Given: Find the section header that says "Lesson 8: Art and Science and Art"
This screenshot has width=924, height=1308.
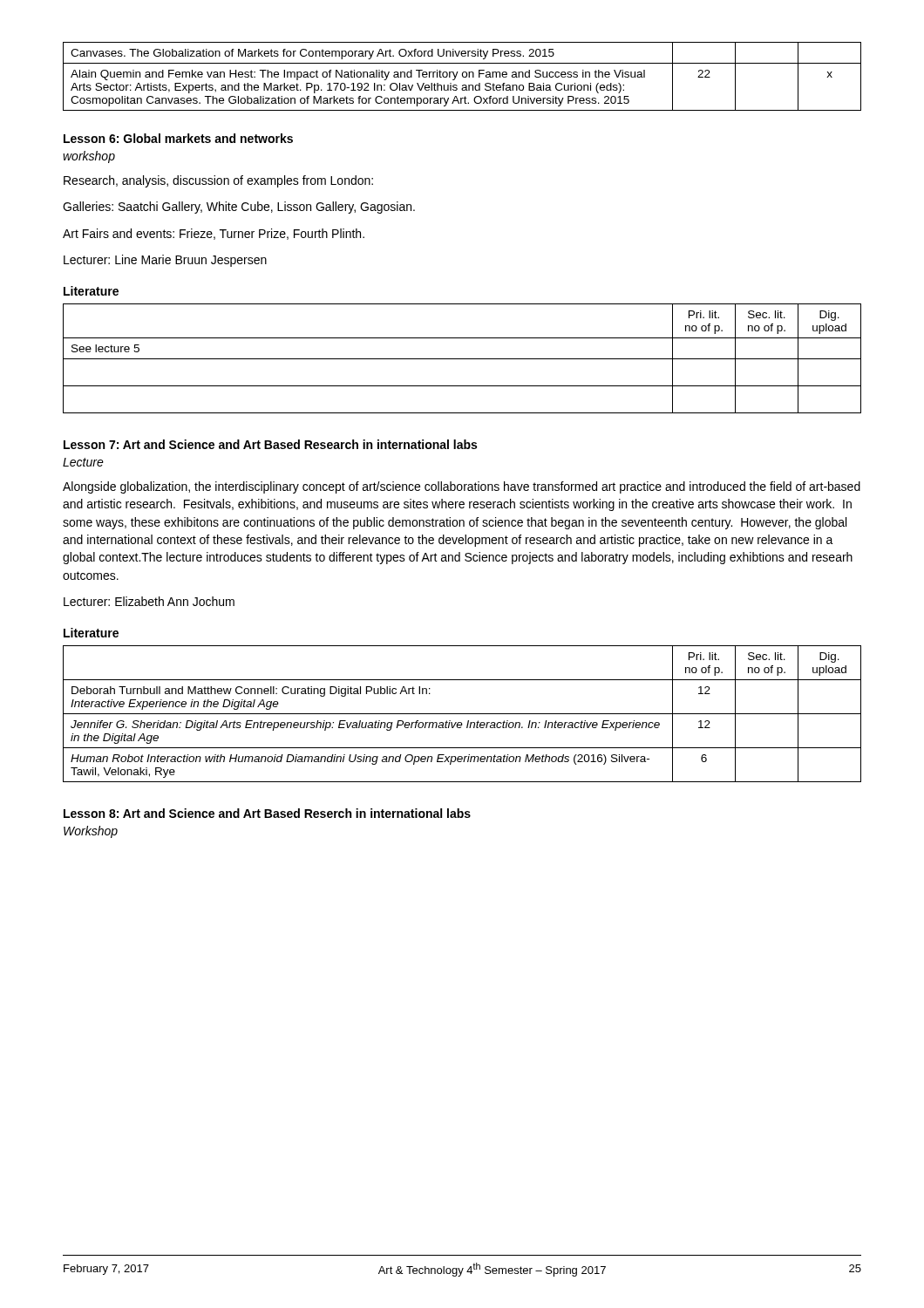Looking at the screenshot, I should pos(267,814).
